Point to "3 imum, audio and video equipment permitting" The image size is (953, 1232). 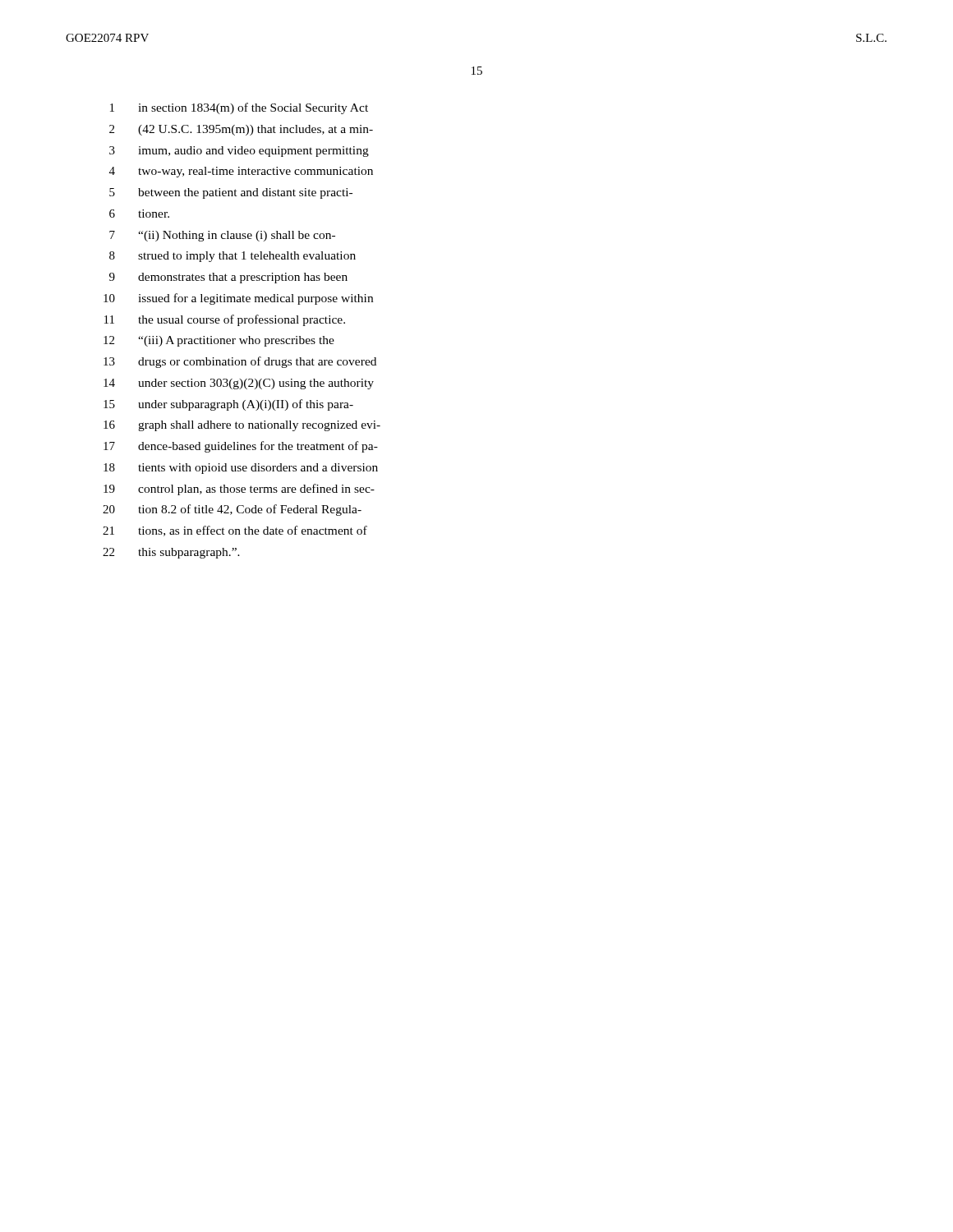coord(239,152)
